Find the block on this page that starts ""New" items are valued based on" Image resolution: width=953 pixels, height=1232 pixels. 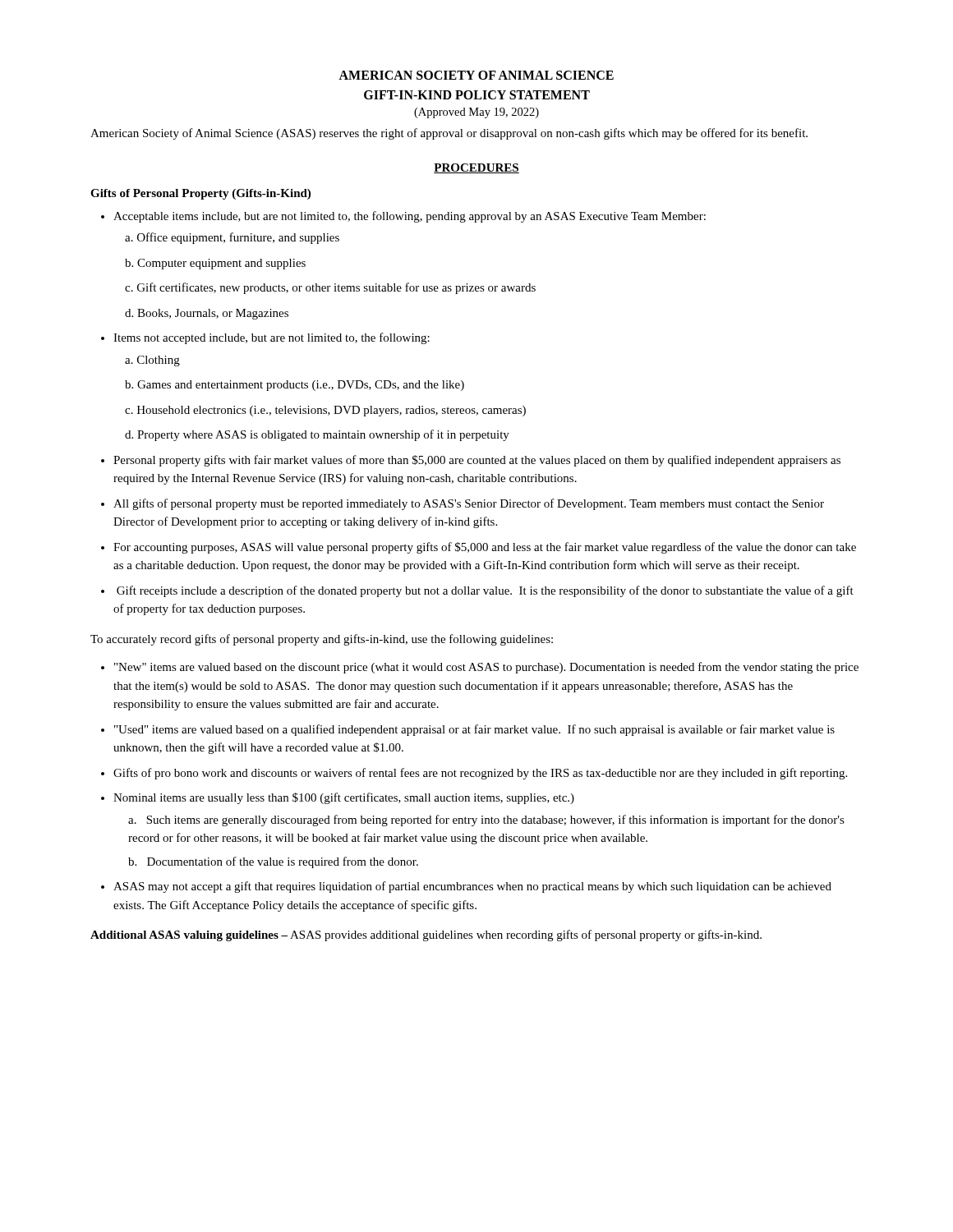tap(486, 685)
